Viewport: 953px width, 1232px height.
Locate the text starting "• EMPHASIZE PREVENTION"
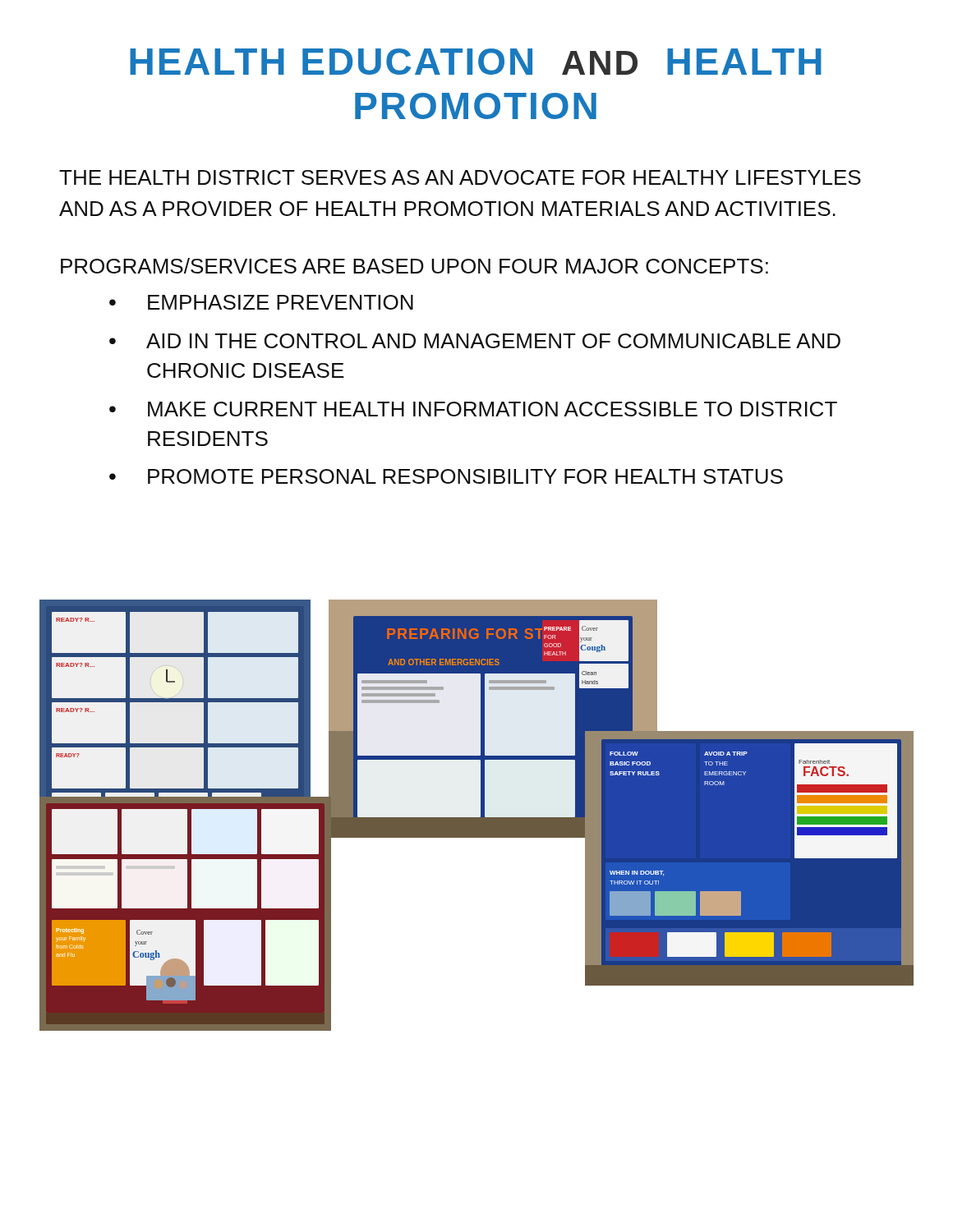pos(261,302)
